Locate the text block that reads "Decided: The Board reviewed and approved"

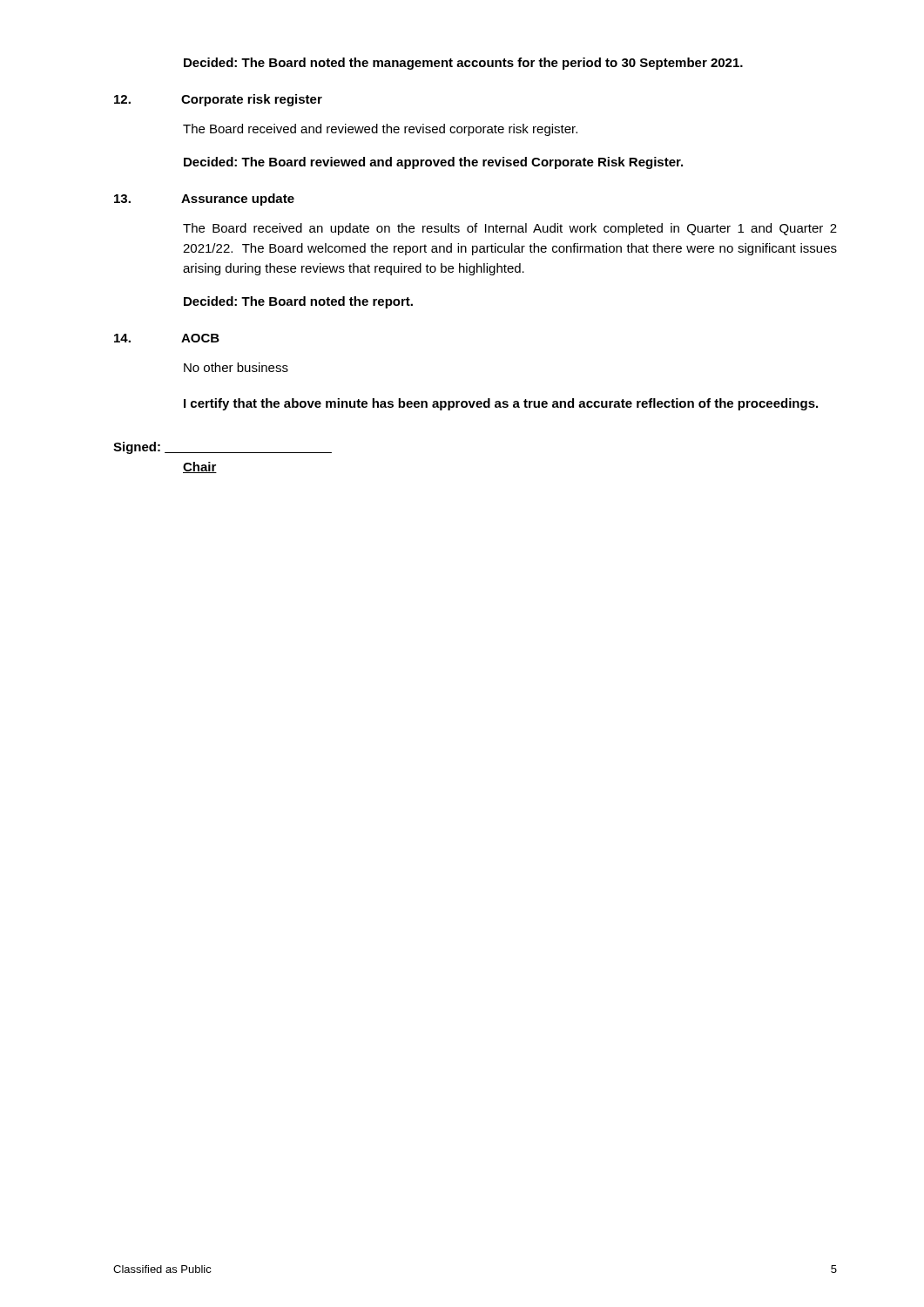coord(433,161)
